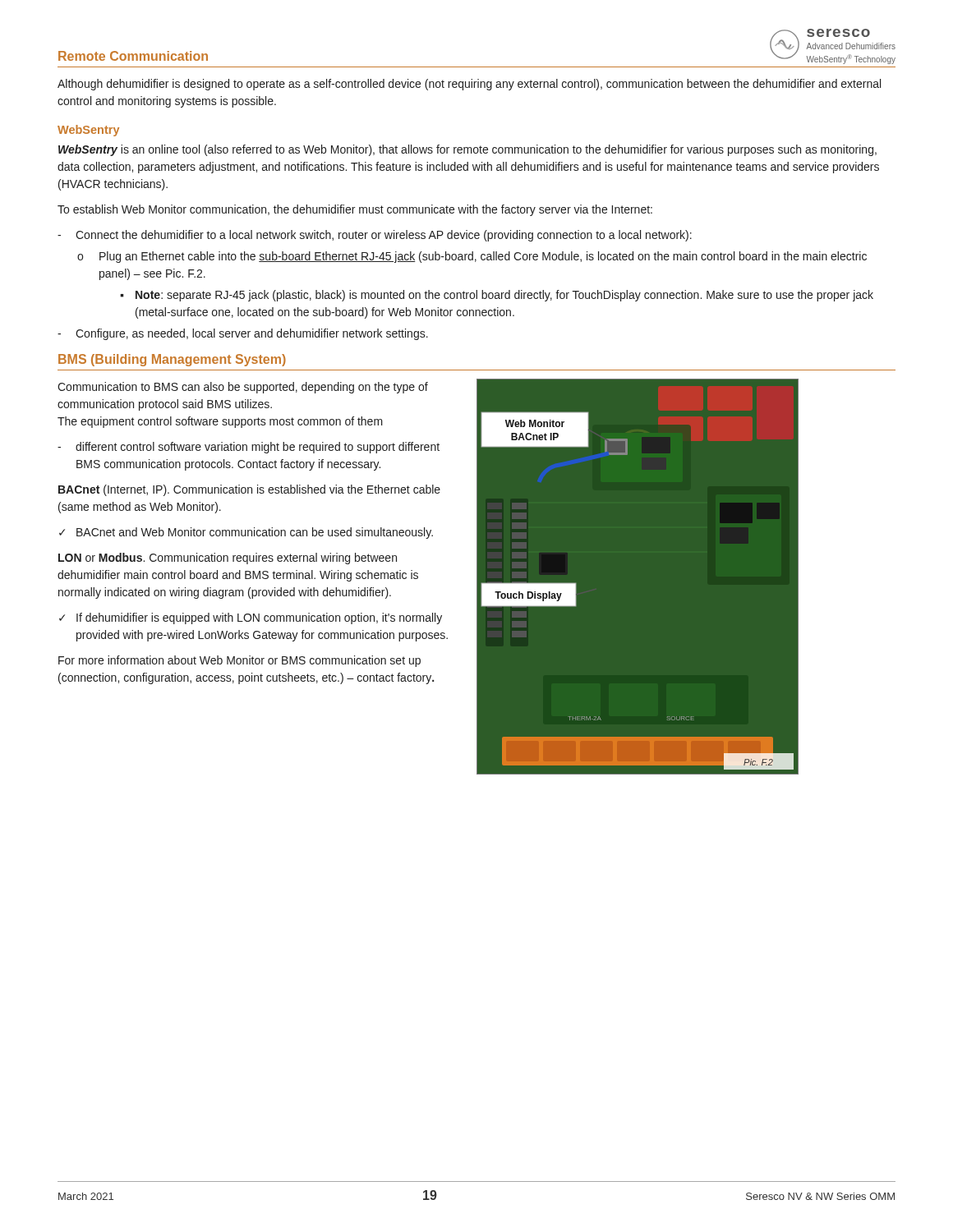953x1232 pixels.
Task: Find "BMS (Building Management System)" on this page
Action: (x=172, y=359)
